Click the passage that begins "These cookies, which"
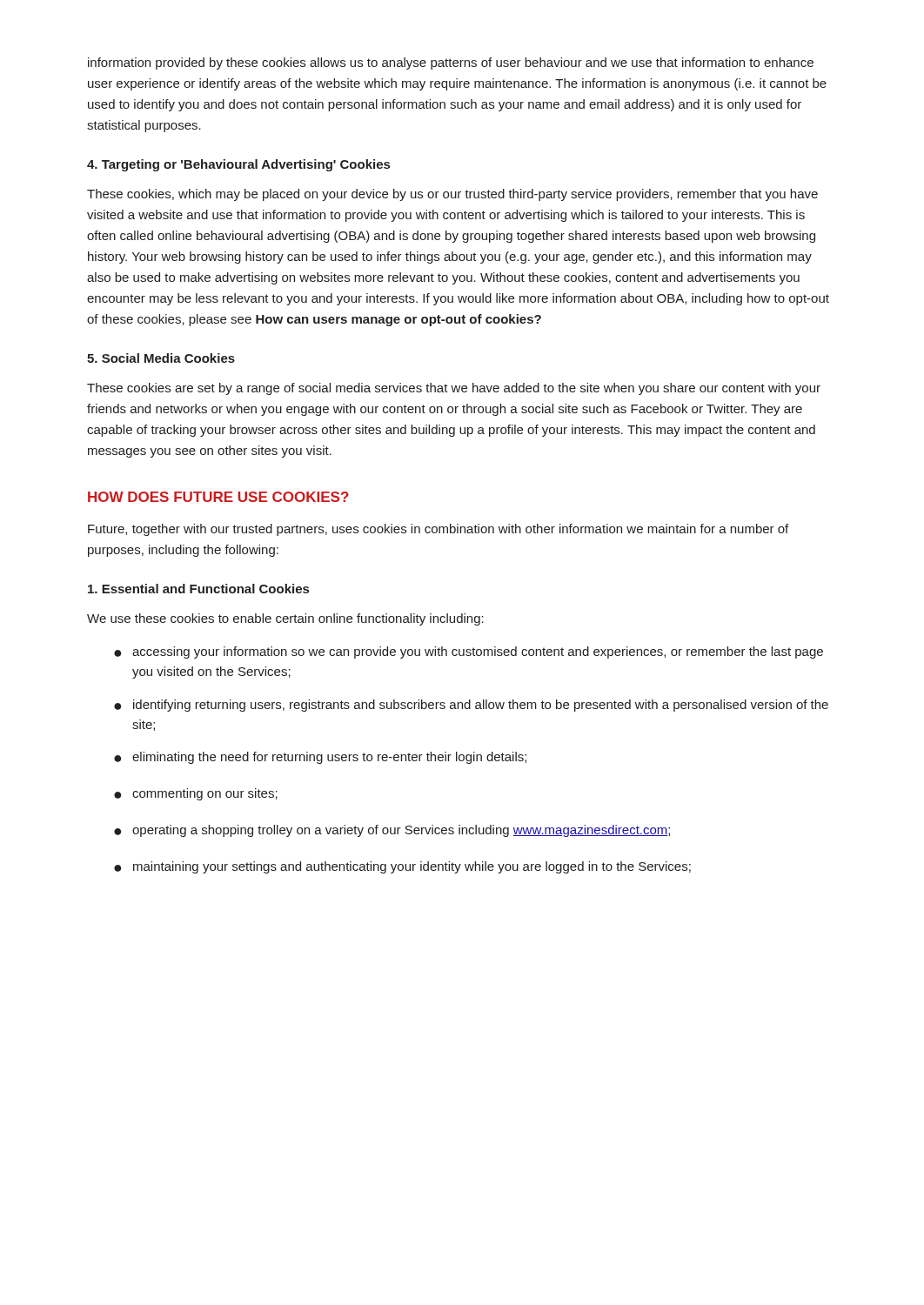Image resolution: width=924 pixels, height=1305 pixels. (x=458, y=256)
